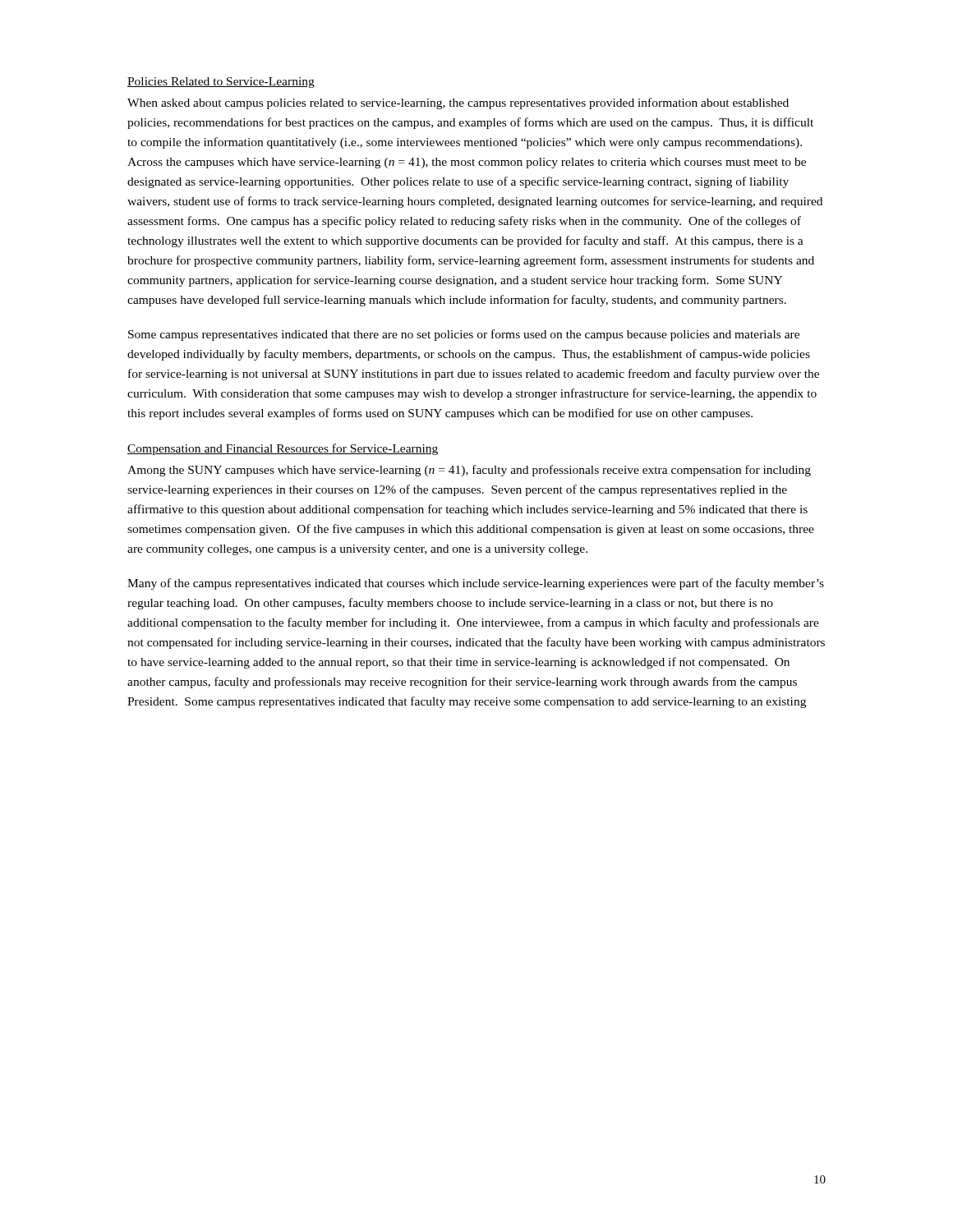Find the region starting "Policies Related to Service-Learning"
Viewport: 953px width, 1232px height.
221,81
